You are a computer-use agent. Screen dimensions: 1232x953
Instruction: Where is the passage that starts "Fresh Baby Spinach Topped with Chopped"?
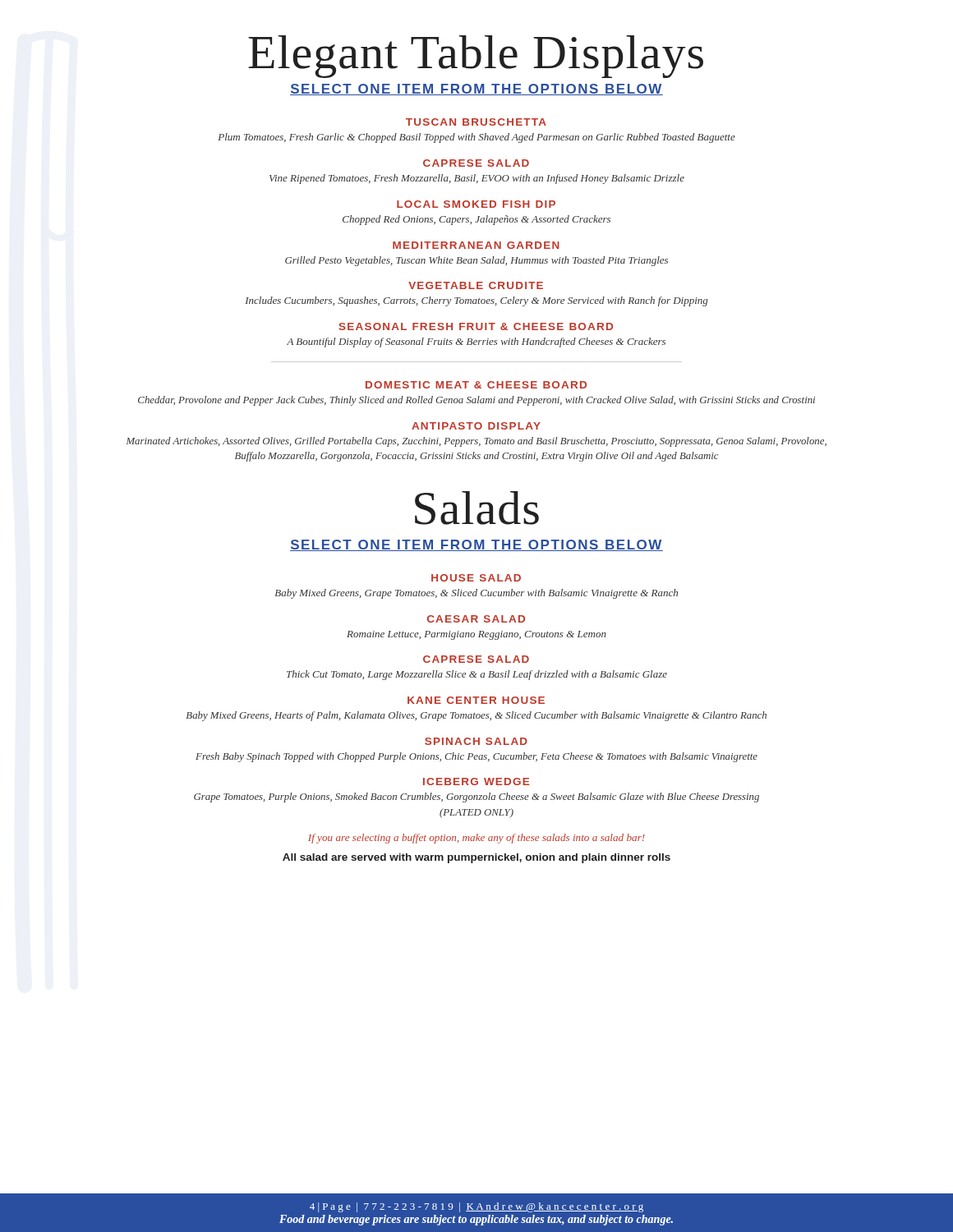point(476,757)
